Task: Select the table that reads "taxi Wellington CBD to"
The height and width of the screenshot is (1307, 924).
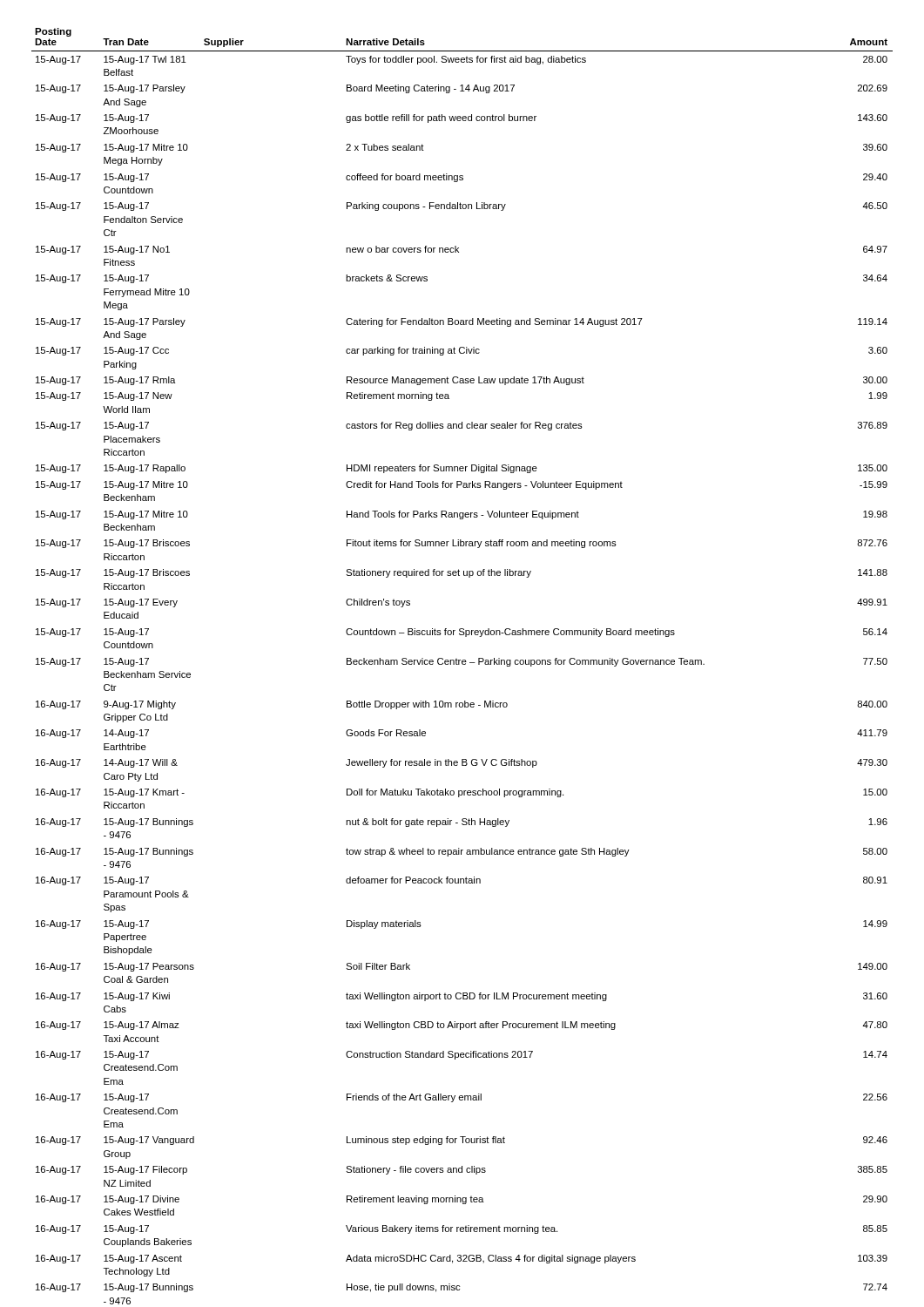Action: (462, 666)
